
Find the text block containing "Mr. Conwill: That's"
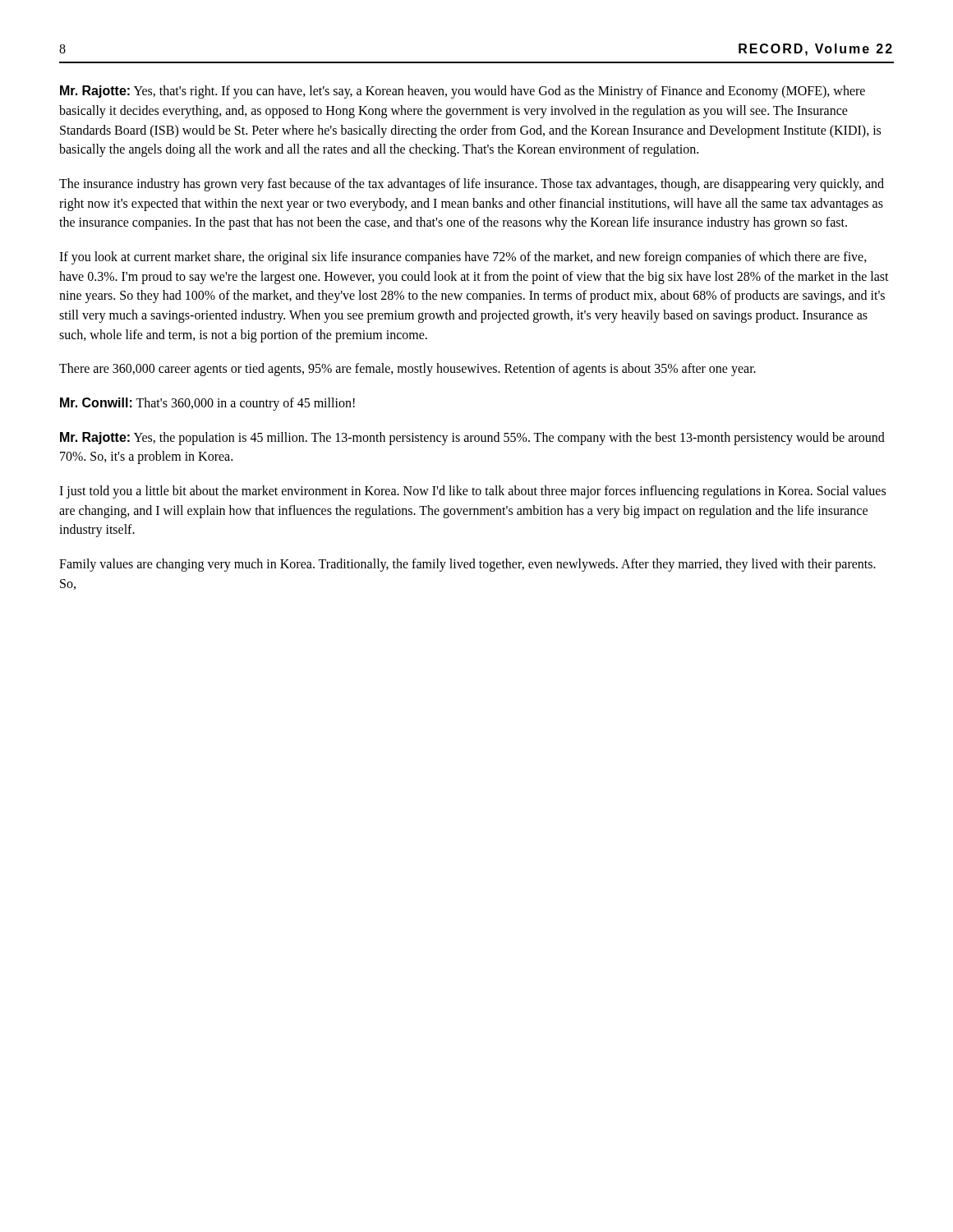(208, 403)
